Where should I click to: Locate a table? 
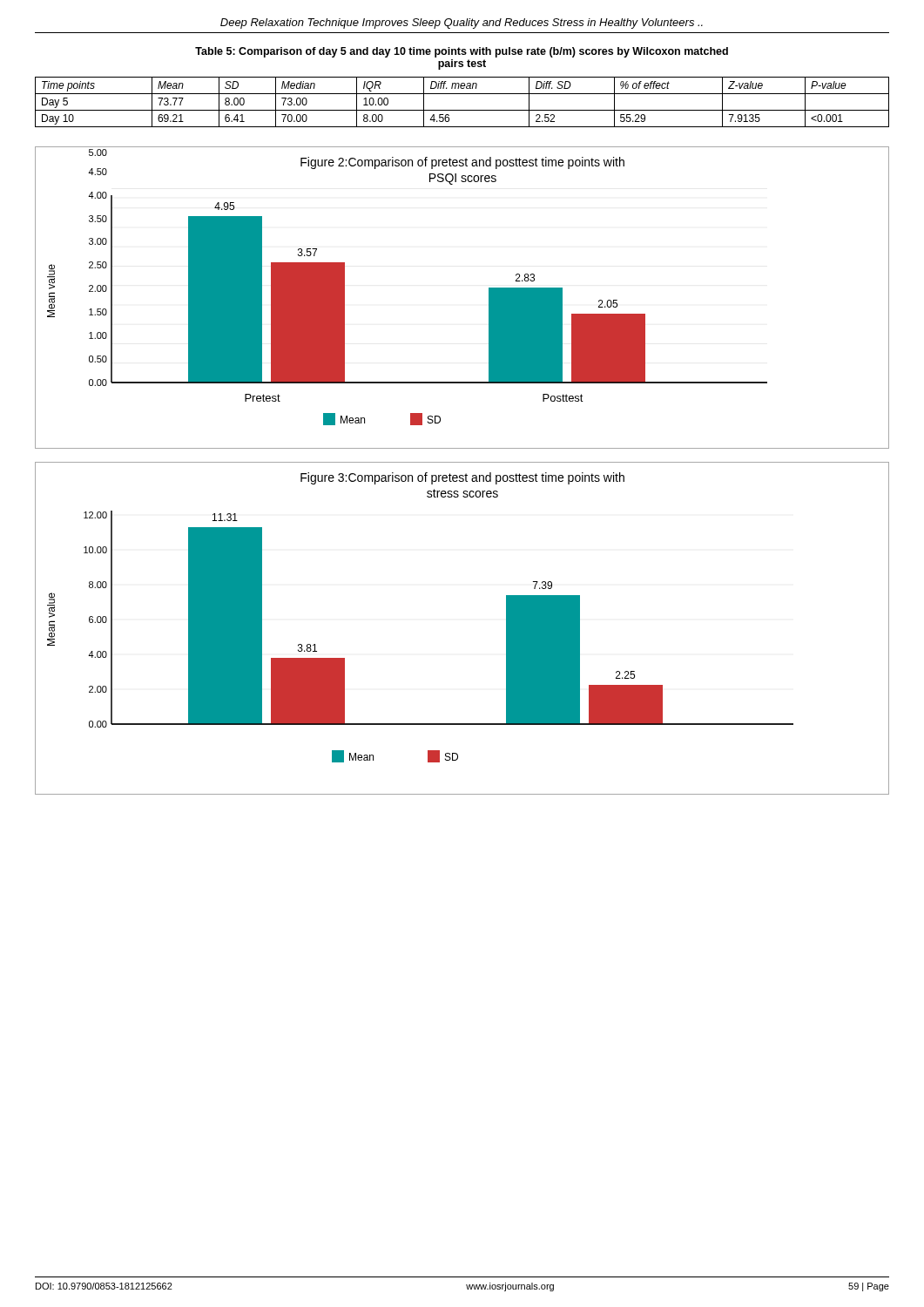[x=462, y=102]
